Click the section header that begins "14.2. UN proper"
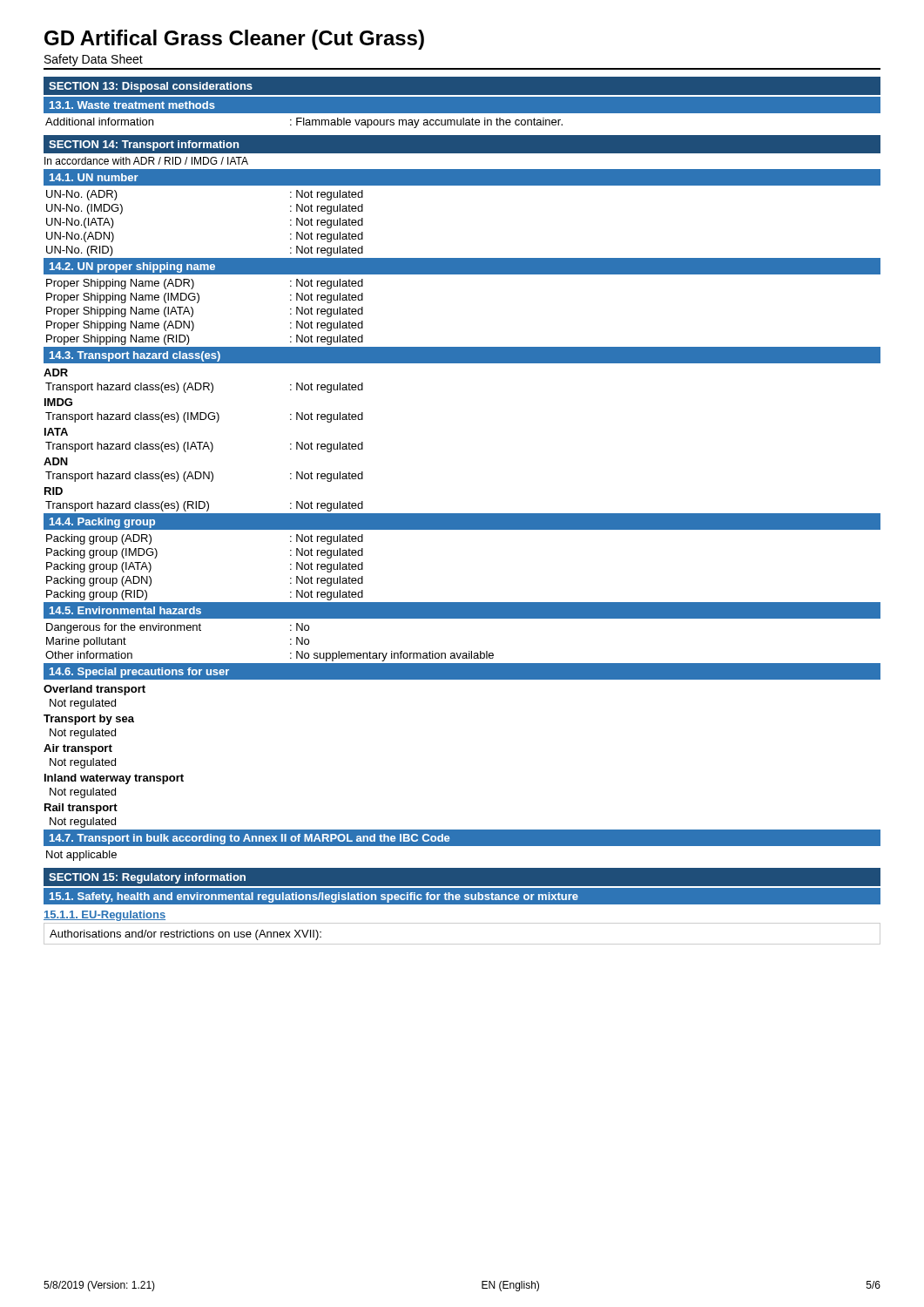Viewport: 924px width, 1307px height. 462,266
